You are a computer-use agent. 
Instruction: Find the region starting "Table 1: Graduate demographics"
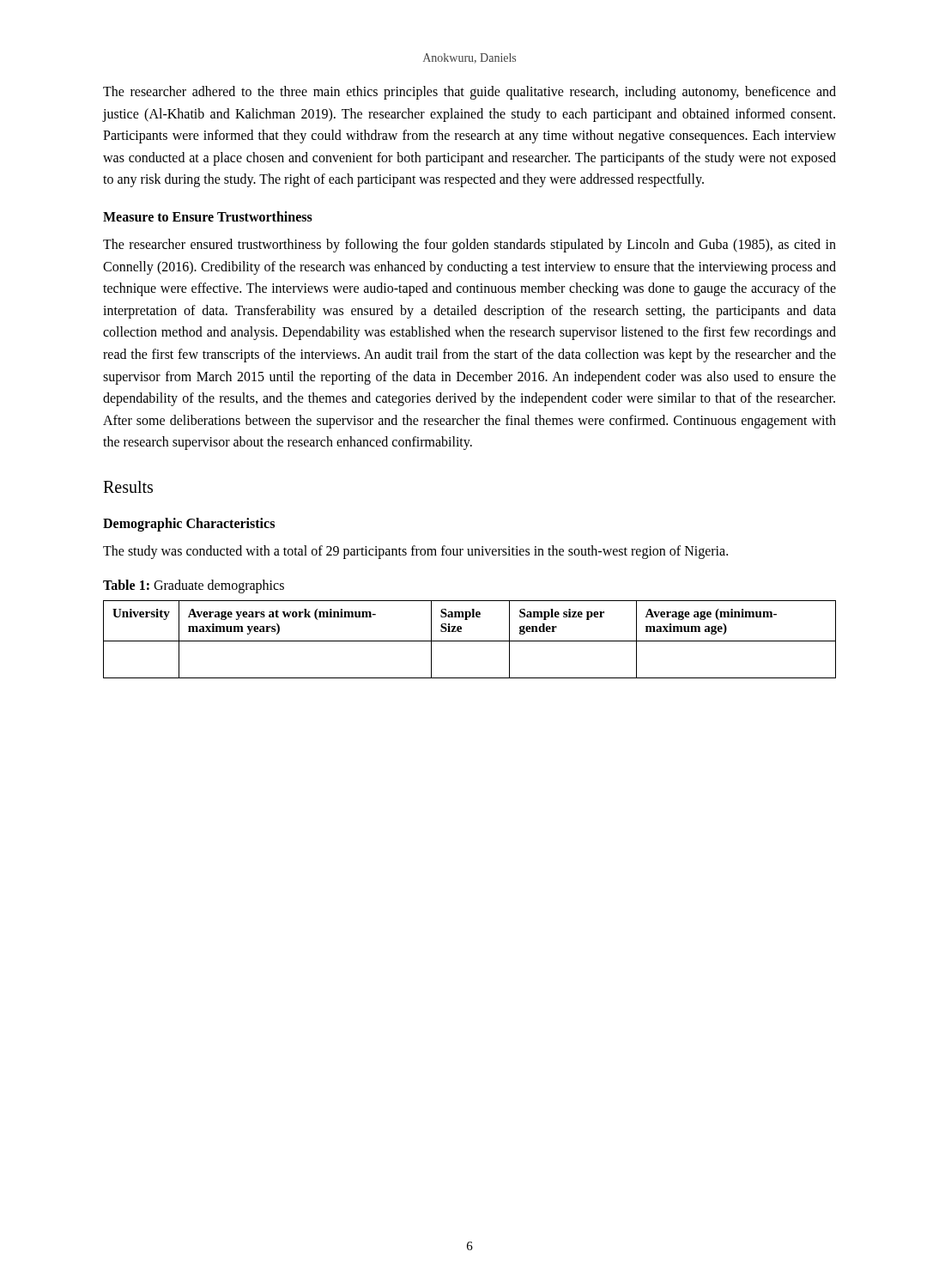194,585
